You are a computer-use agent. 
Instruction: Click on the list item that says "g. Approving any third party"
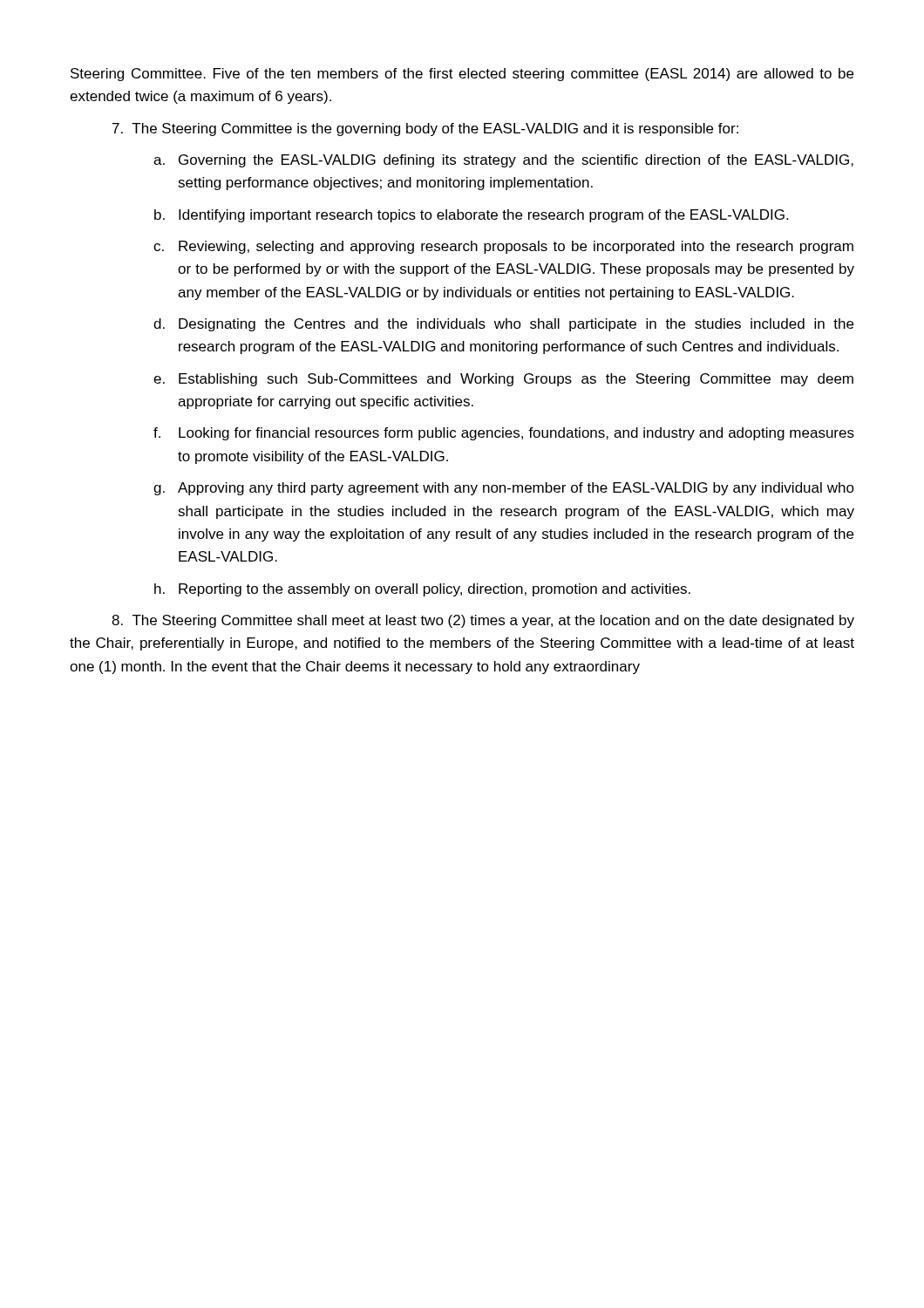coord(504,523)
